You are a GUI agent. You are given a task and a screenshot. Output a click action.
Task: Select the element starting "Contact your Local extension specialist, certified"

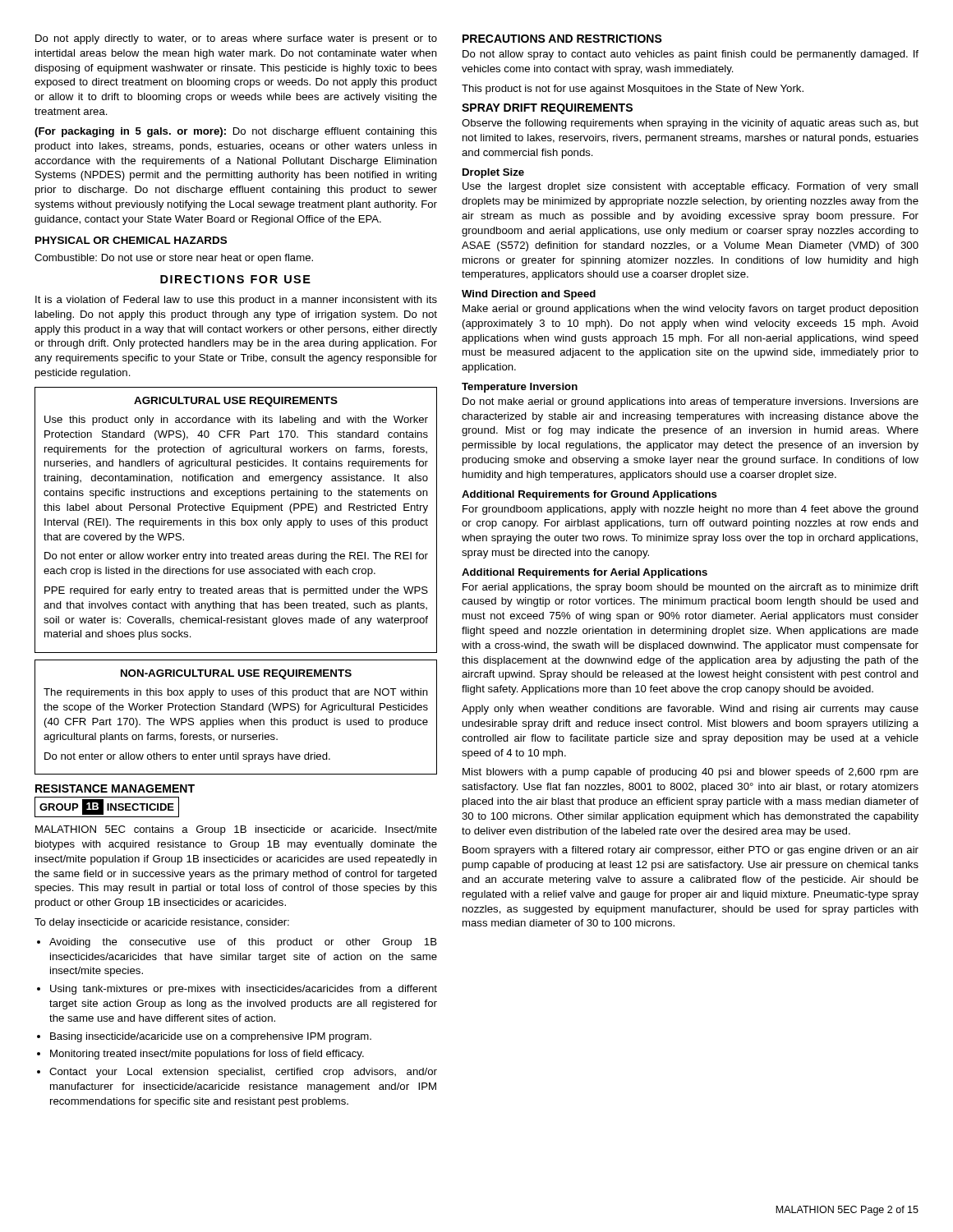coord(236,1087)
